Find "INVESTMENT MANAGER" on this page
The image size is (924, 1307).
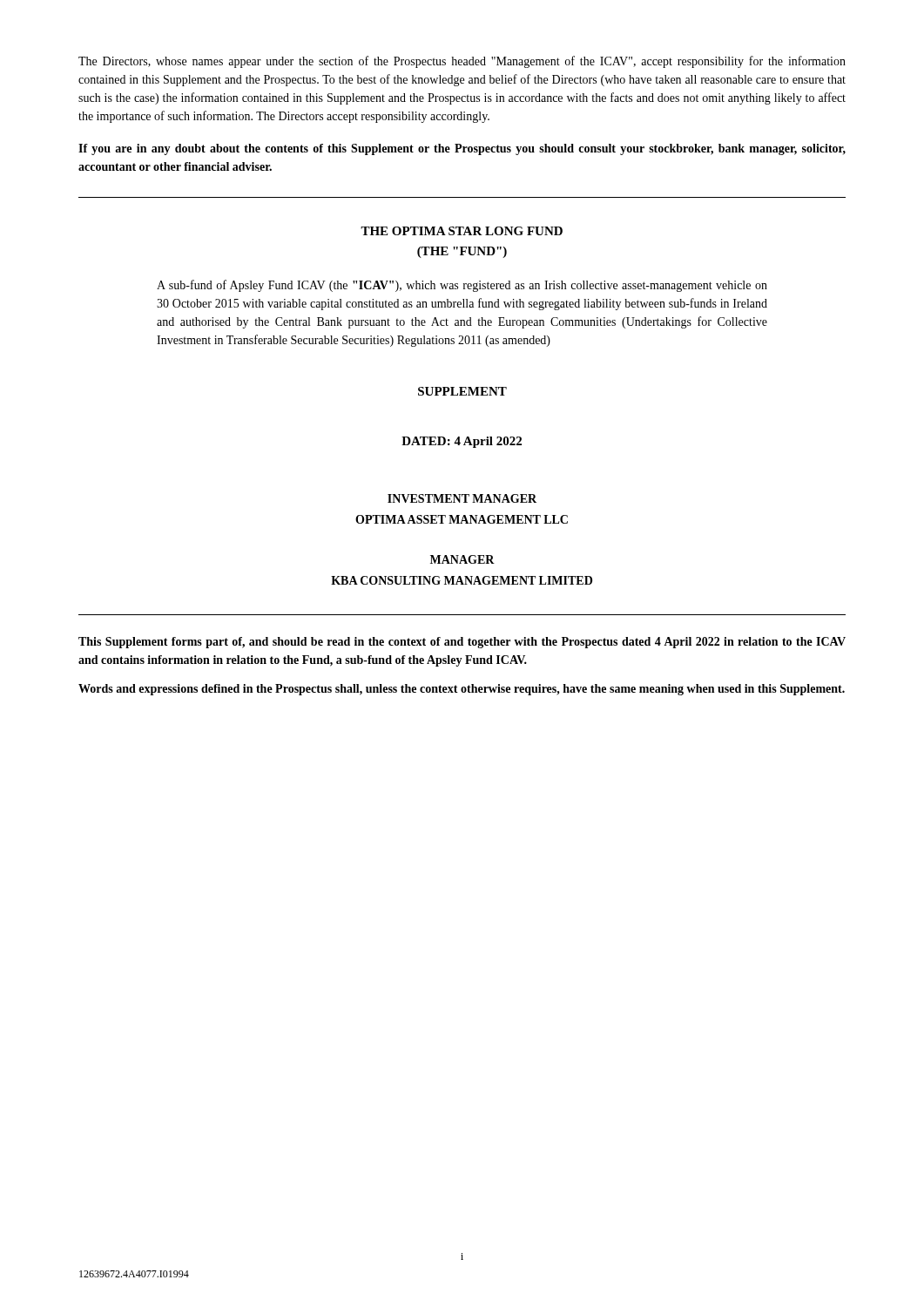[462, 499]
